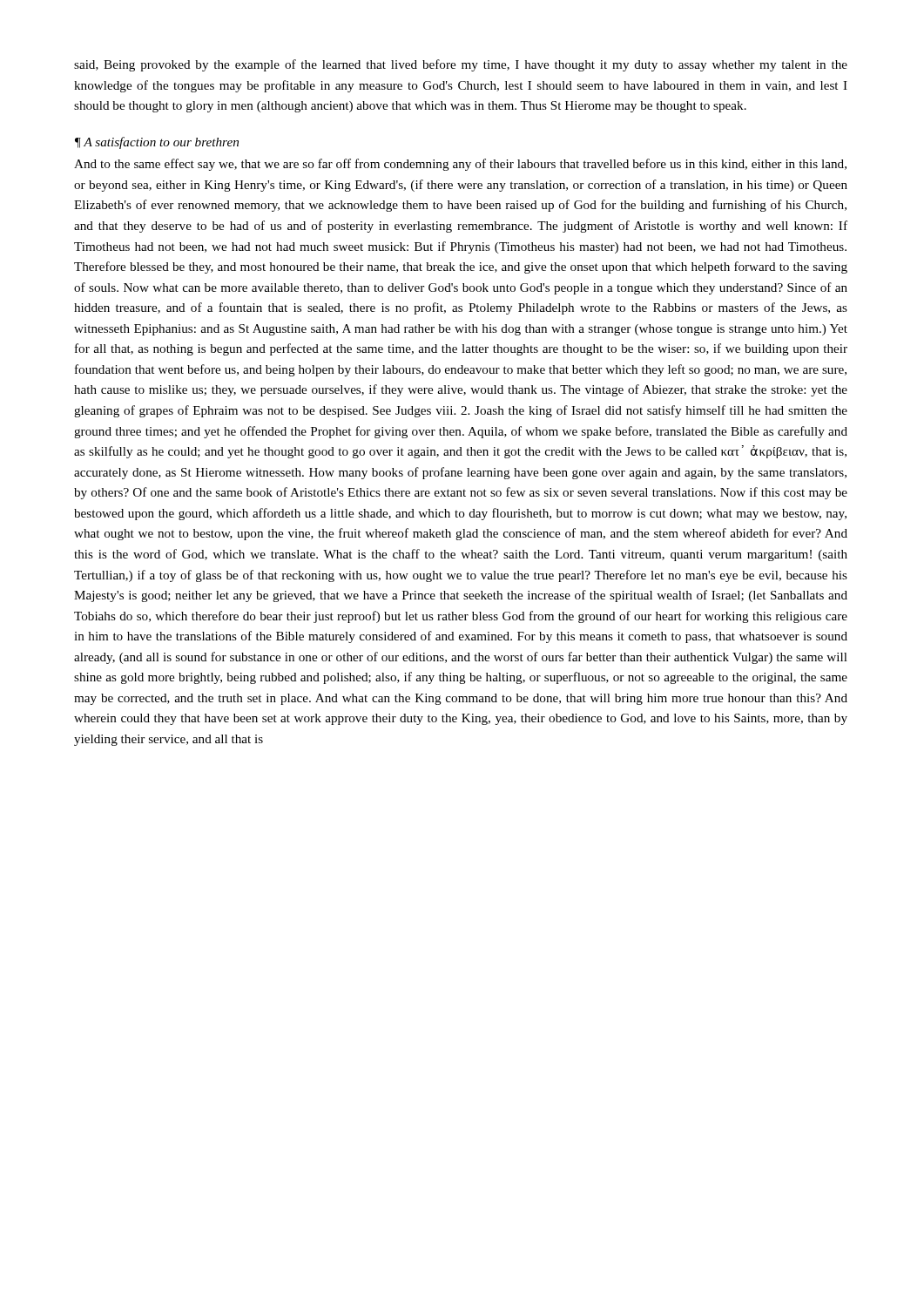This screenshot has width=924, height=1307.
Task: Find the block on this page that starts "And to the"
Action: coord(461,451)
